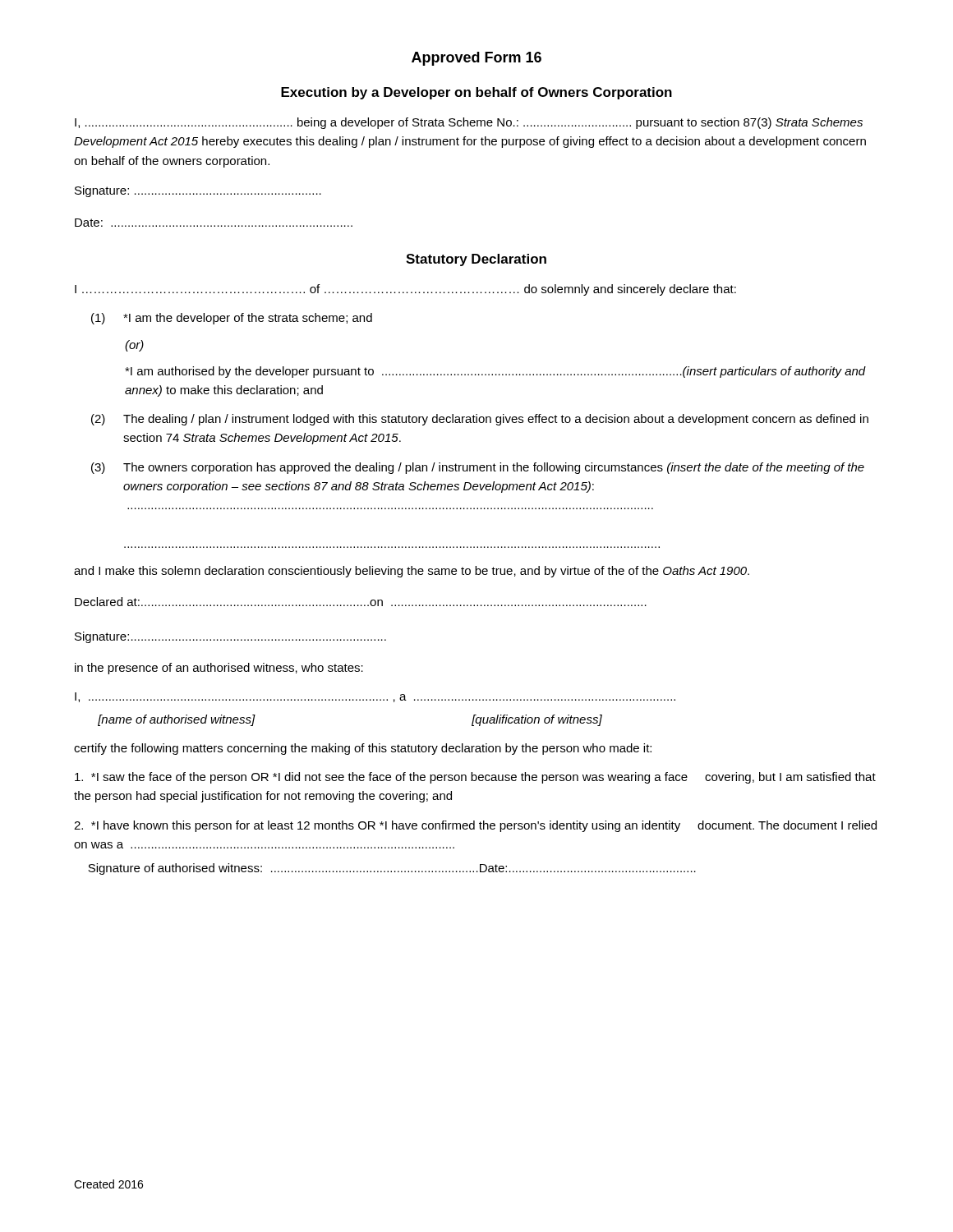Locate the text block starting "certify the following matters concerning the making"

tap(363, 748)
